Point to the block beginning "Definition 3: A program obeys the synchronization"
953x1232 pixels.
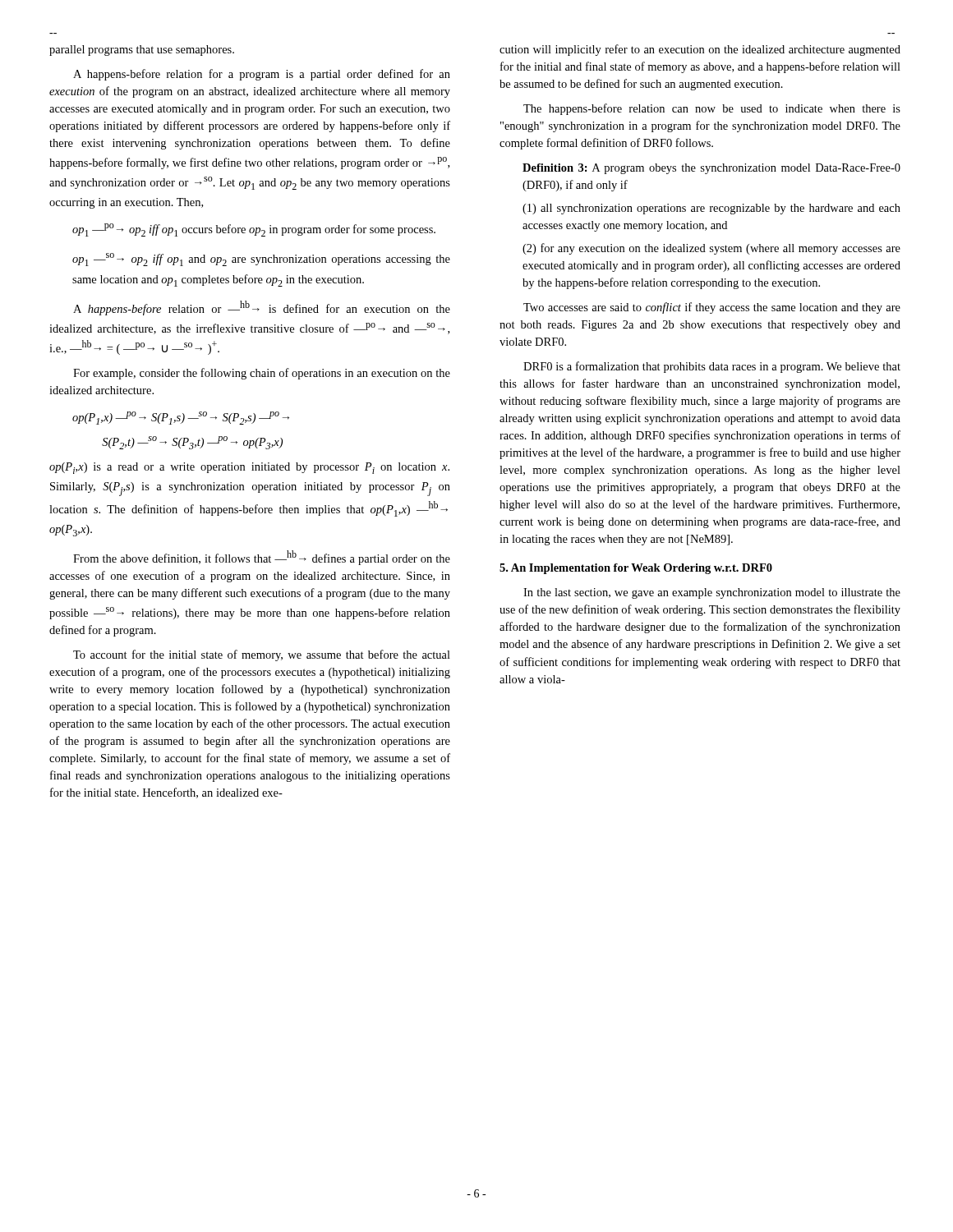(711, 226)
